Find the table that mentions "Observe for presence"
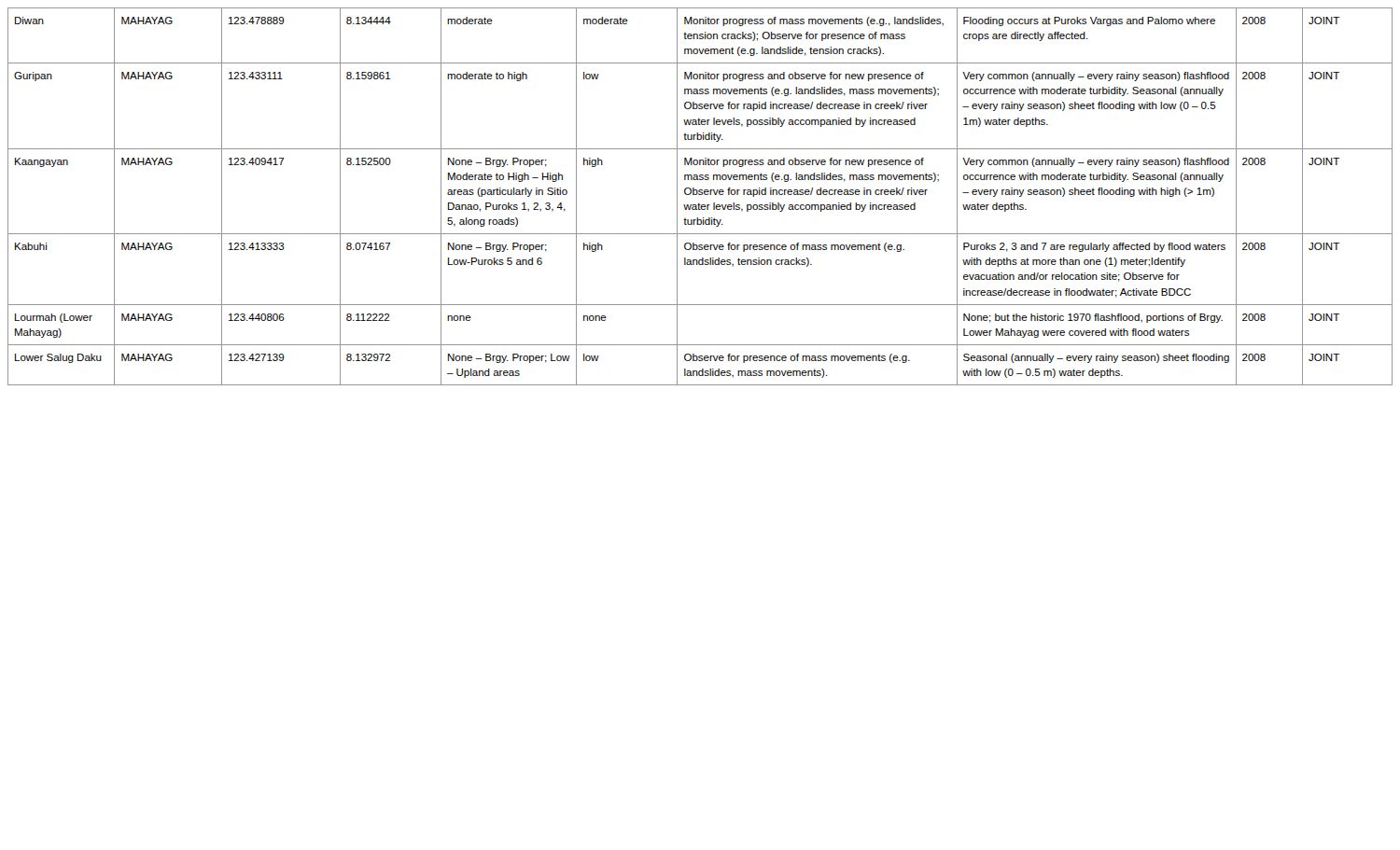This screenshot has height=850, width=1400. [x=700, y=425]
